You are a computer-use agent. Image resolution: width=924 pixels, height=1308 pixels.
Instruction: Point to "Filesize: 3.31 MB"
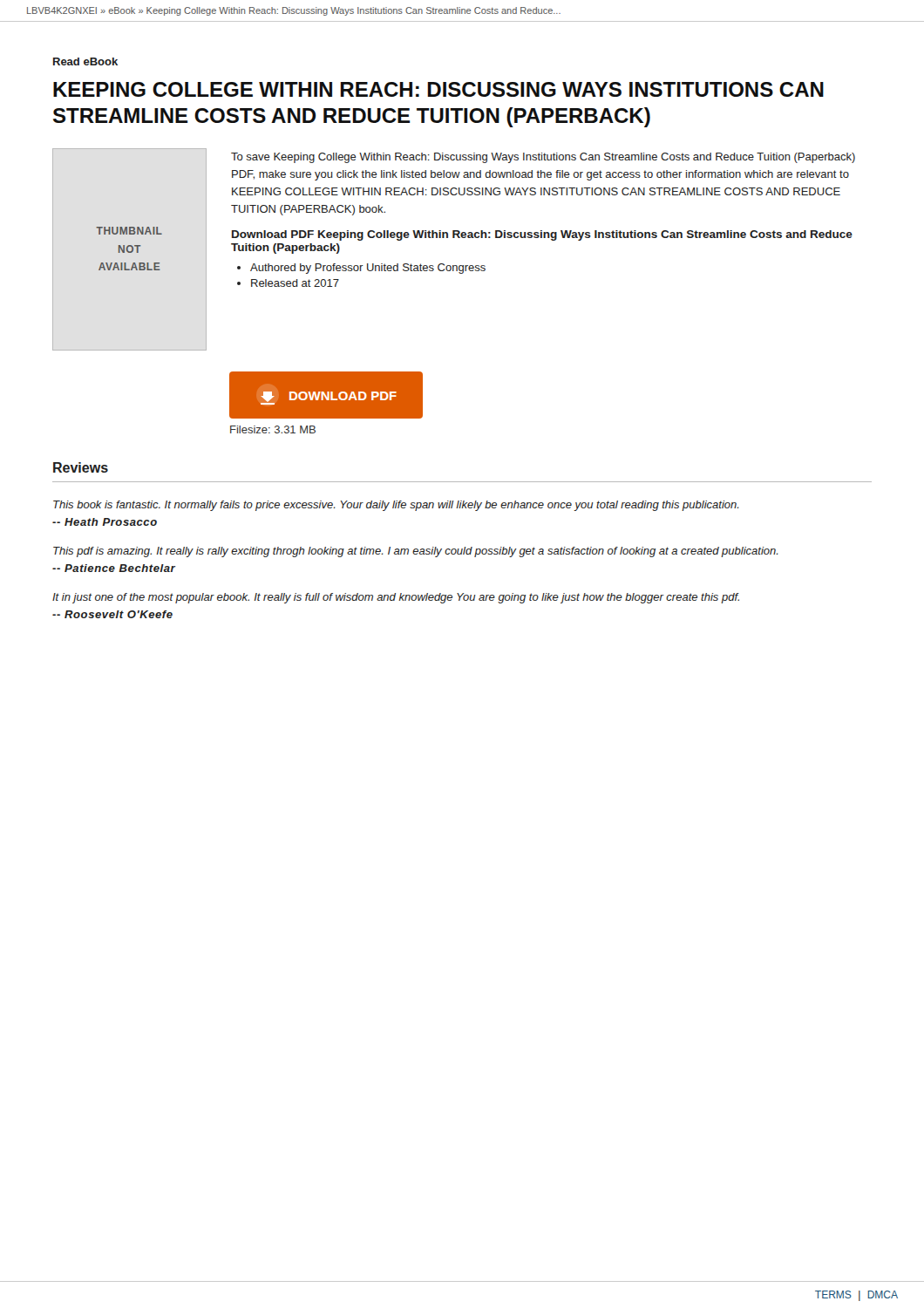coord(273,429)
